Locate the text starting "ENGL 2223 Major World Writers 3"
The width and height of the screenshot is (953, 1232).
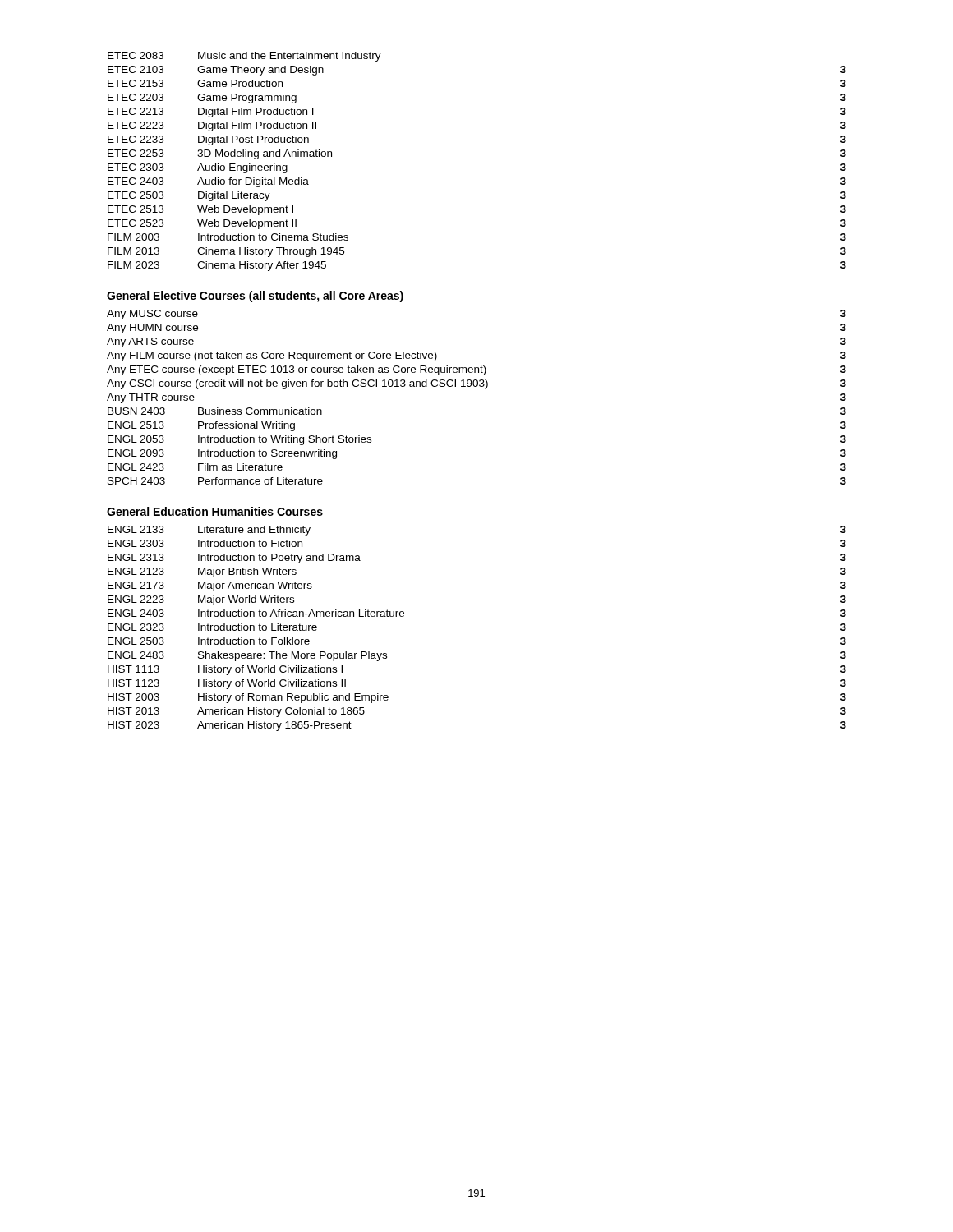pos(133,600)
